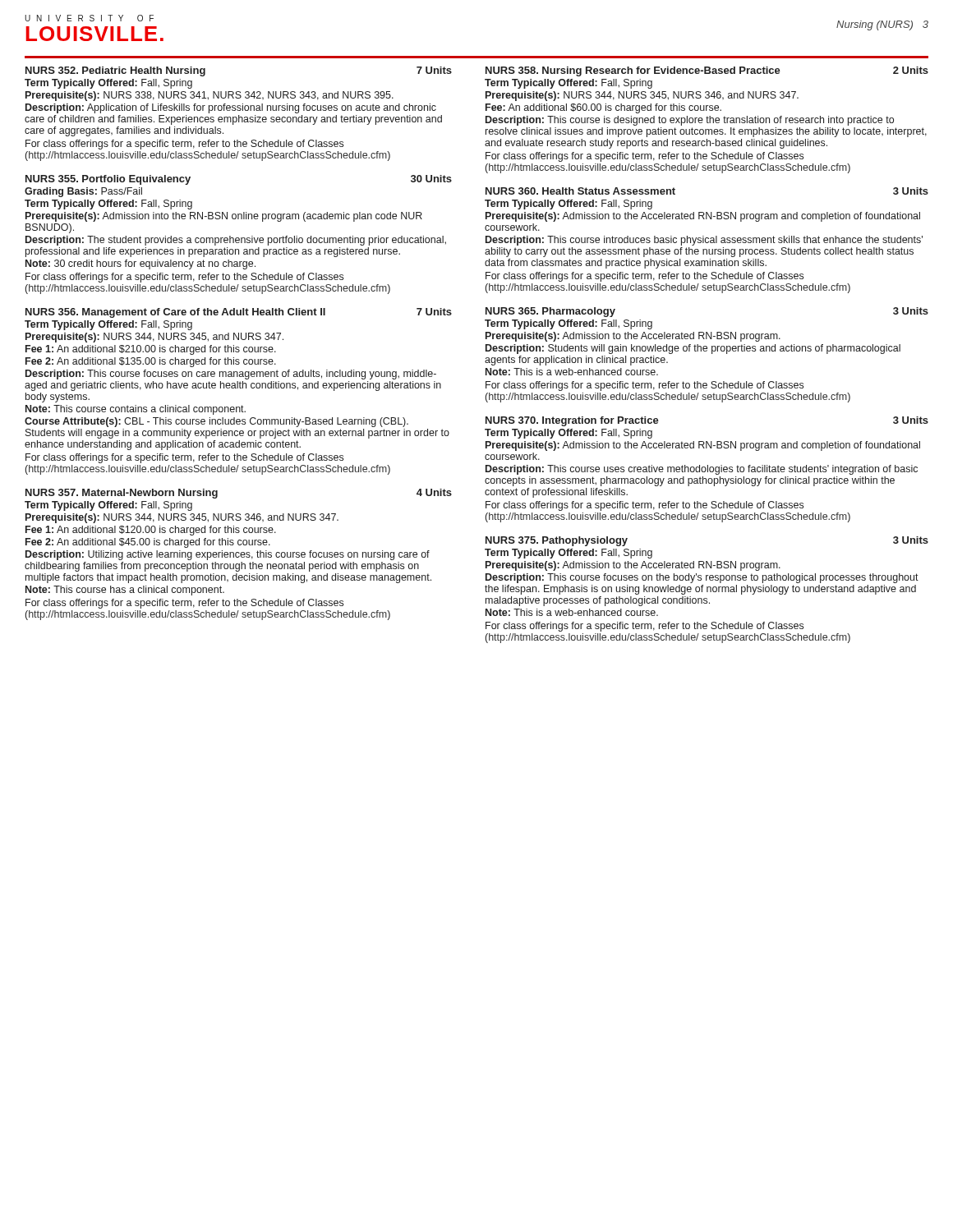Locate the section header that reads "NURS 370. Integration for Practice 3 Units"
This screenshot has width=953, height=1232.
(707, 468)
